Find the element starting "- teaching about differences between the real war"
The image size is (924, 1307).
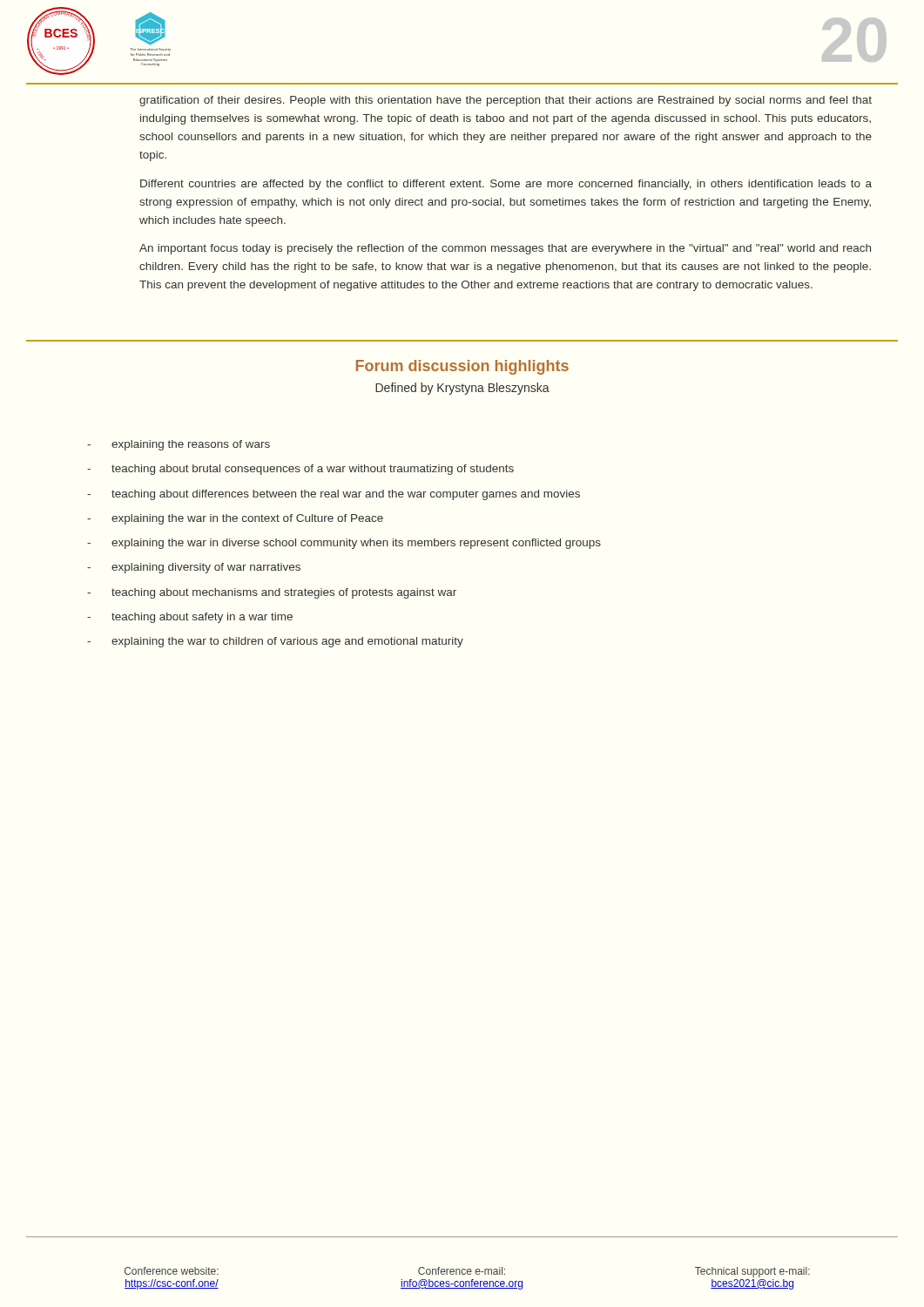[334, 494]
